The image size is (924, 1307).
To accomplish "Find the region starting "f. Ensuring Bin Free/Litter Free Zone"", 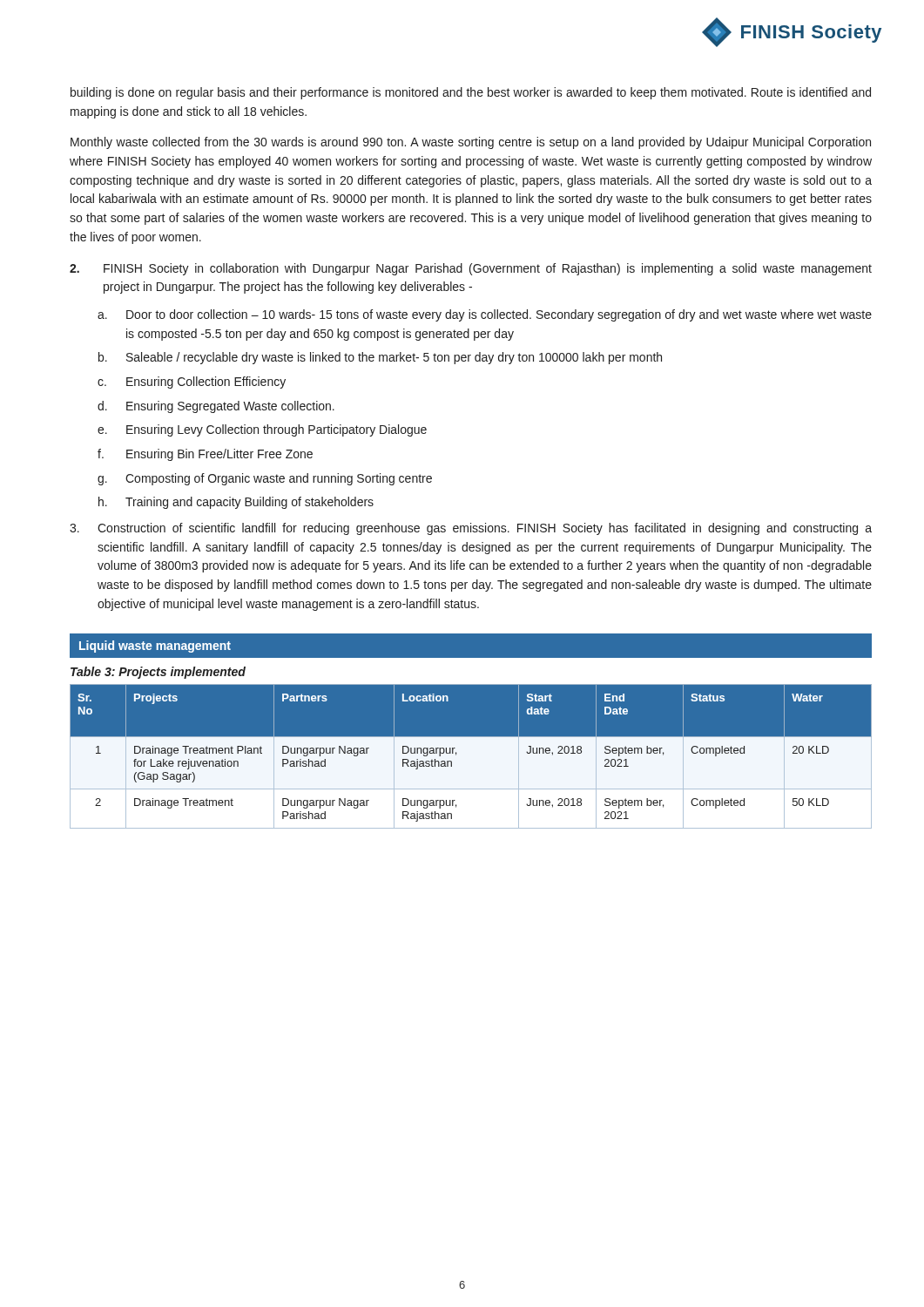I will point(205,455).
